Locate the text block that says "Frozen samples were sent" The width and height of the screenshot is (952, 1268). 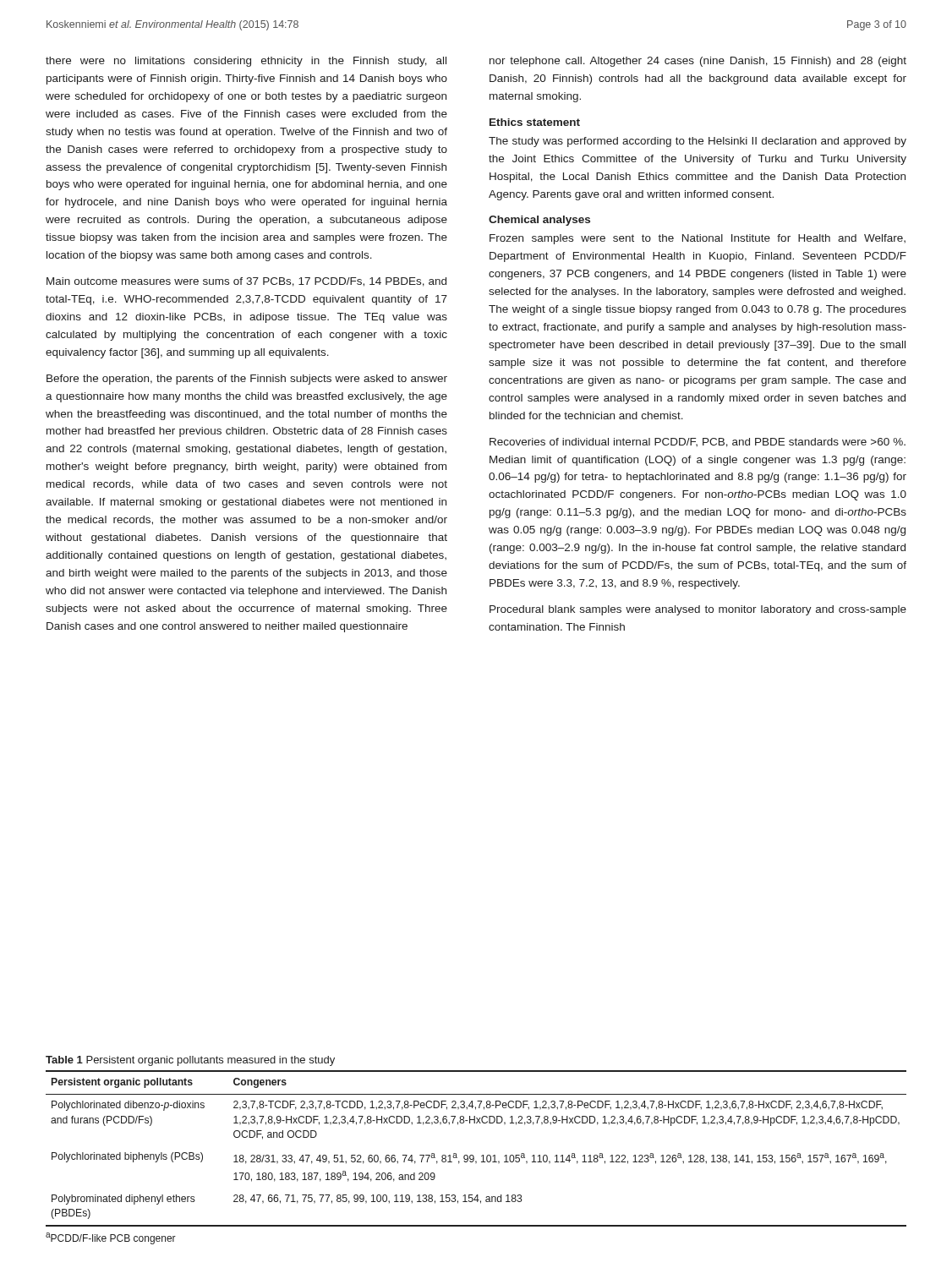click(x=697, y=328)
